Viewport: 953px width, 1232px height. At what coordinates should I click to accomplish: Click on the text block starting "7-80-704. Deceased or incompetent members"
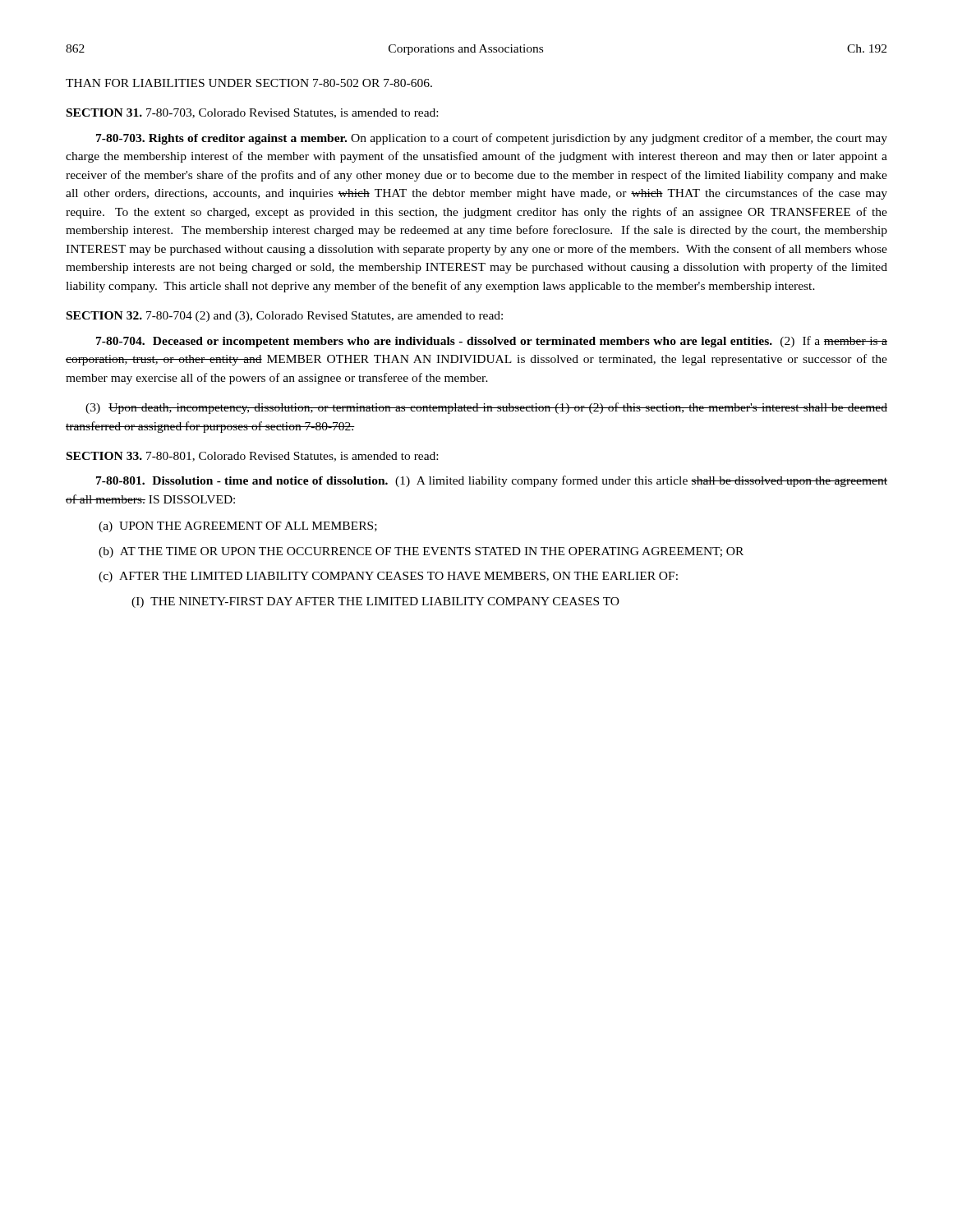(476, 359)
